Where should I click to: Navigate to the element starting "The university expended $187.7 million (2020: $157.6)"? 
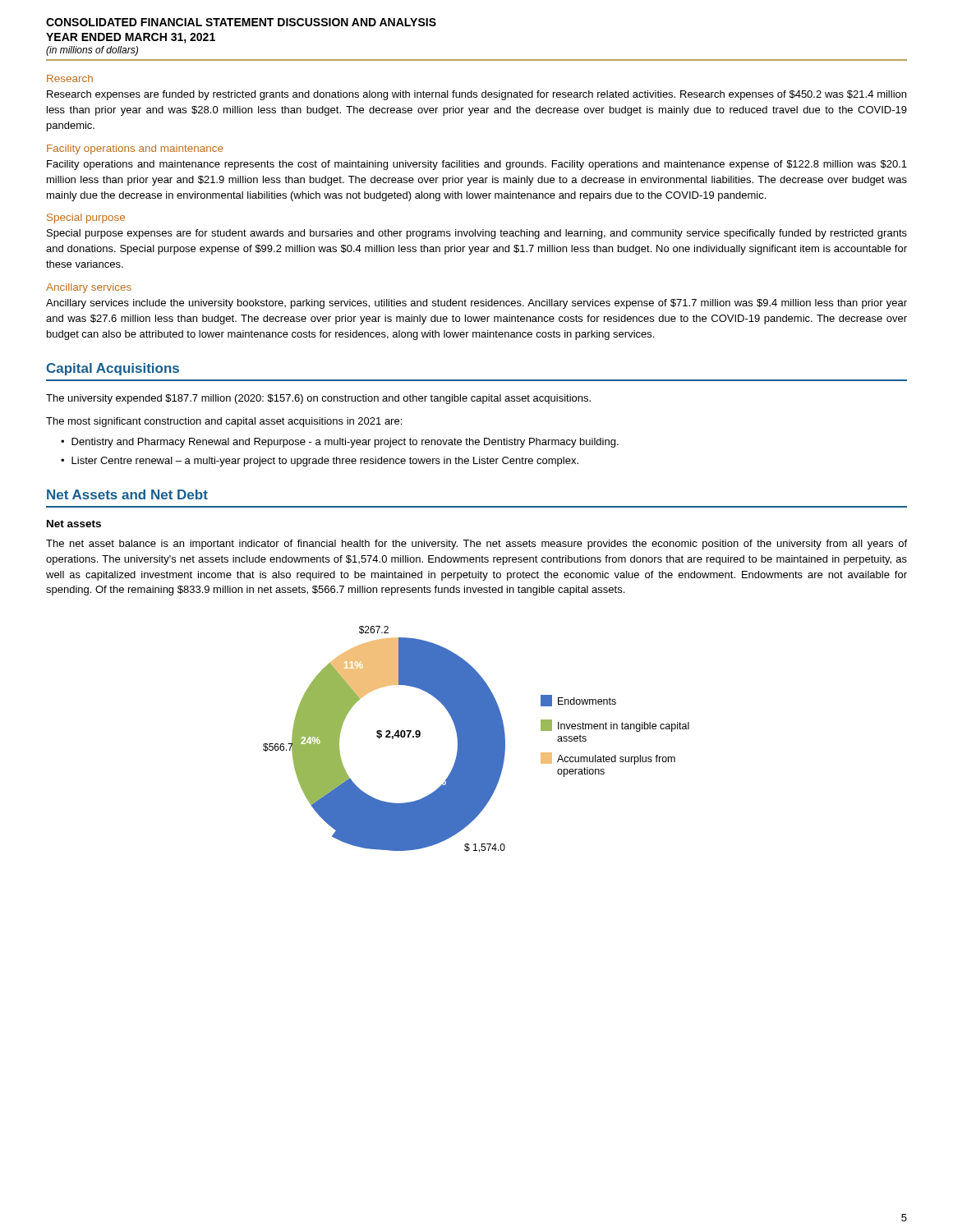pos(476,398)
